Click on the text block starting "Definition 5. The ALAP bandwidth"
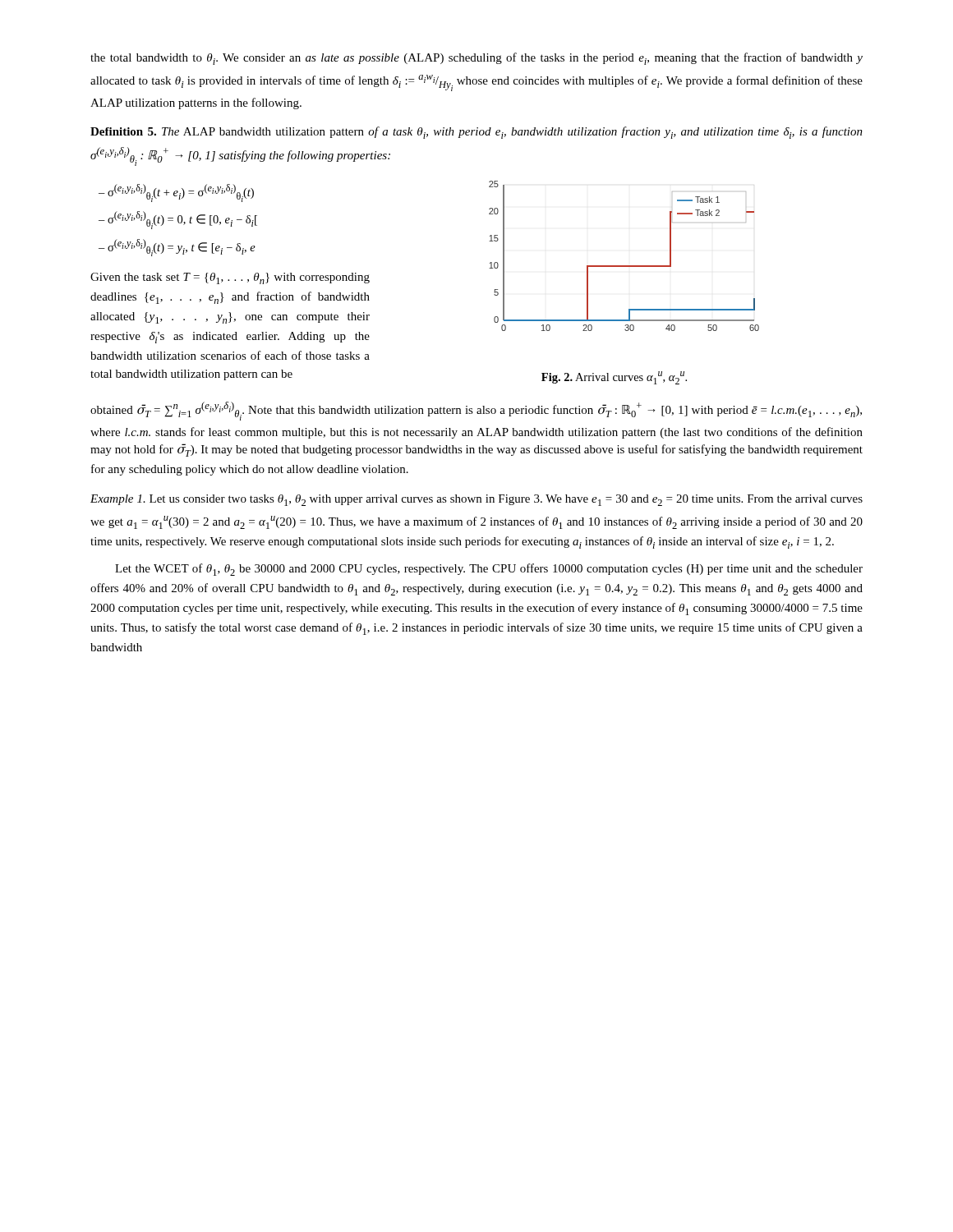 (476, 146)
